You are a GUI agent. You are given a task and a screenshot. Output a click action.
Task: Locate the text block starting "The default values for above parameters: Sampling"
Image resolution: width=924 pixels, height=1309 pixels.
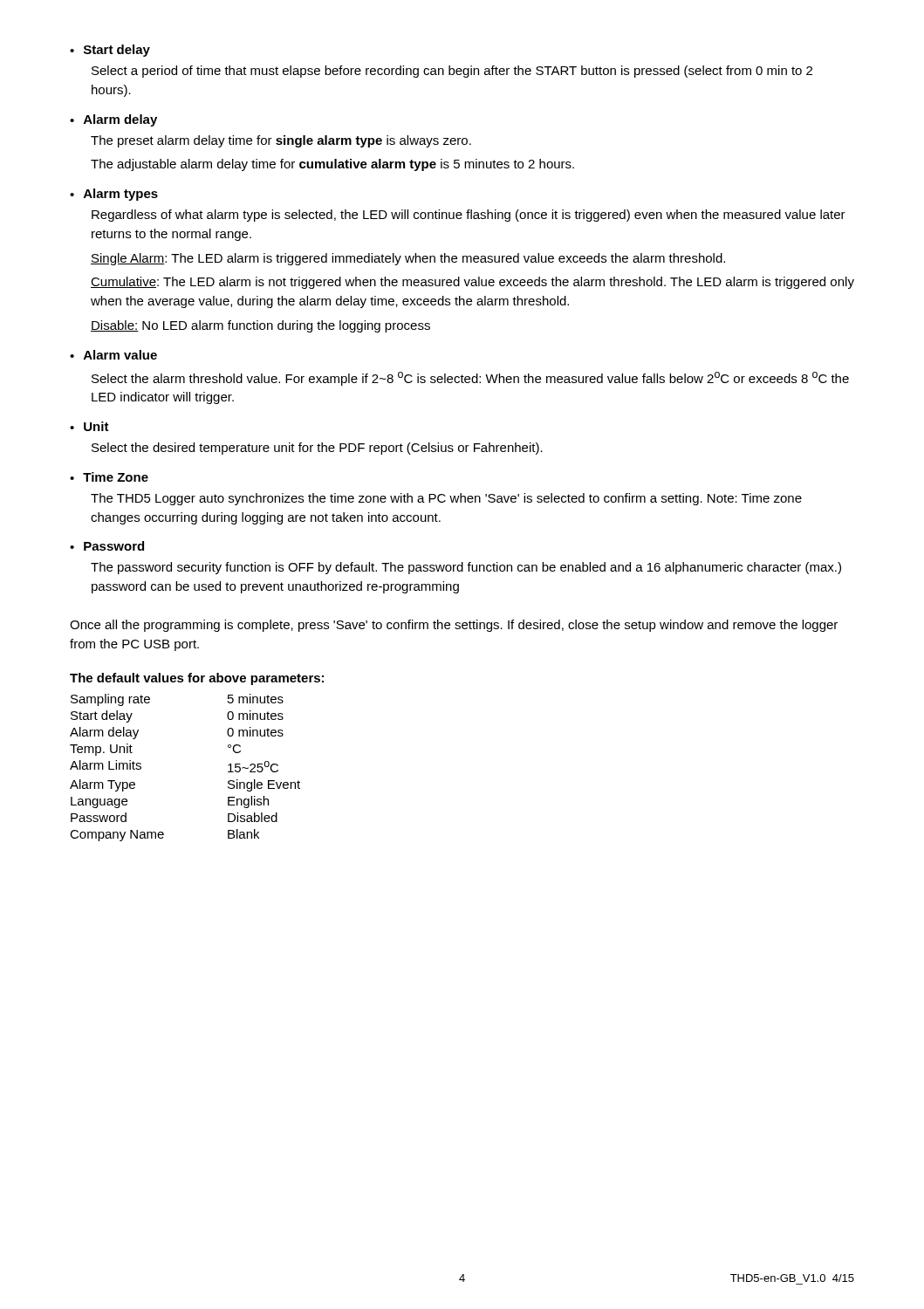click(x=197, y=679)
